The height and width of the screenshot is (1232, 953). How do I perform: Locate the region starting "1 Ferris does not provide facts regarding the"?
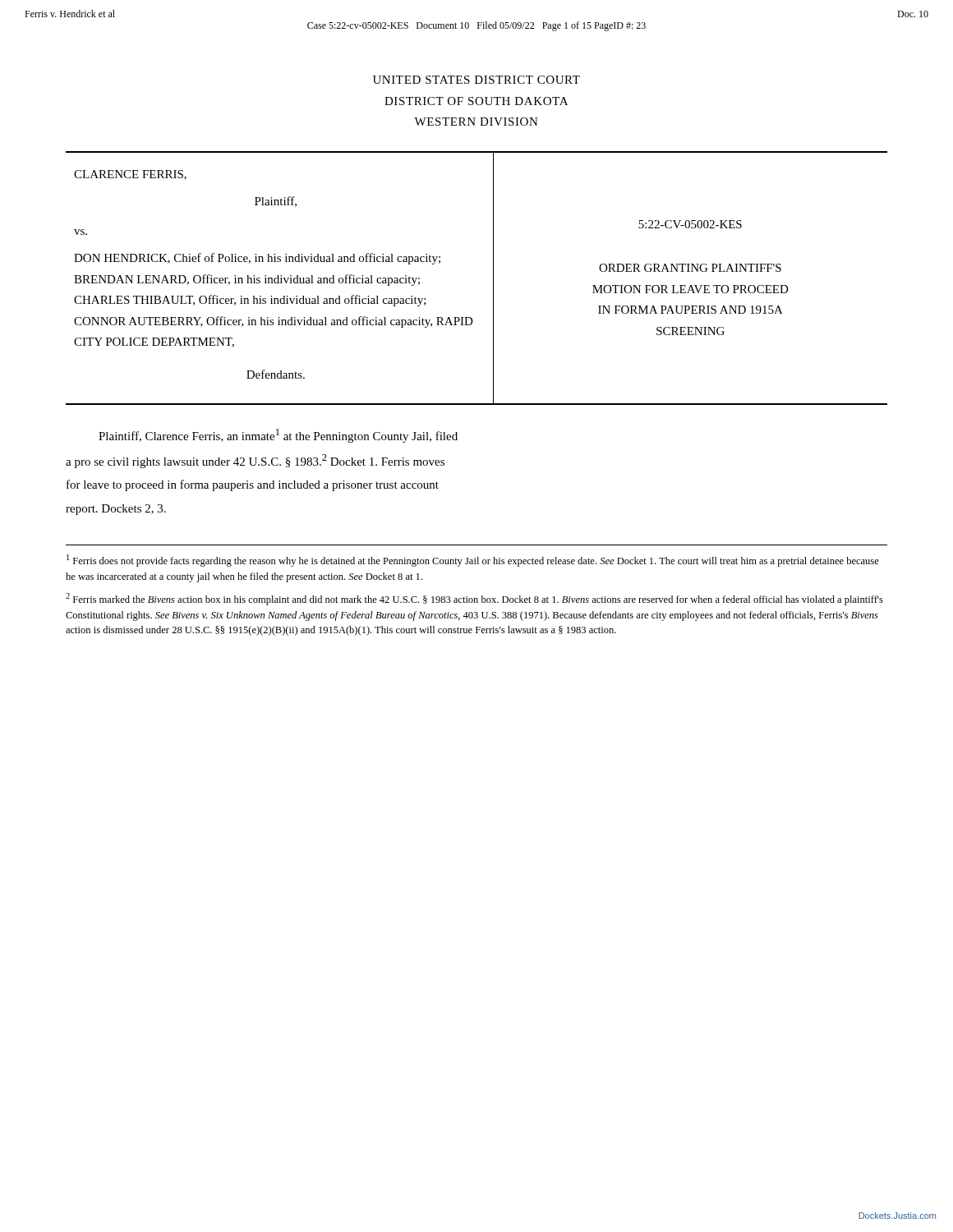pyautogui.click(x=476, y=595)
